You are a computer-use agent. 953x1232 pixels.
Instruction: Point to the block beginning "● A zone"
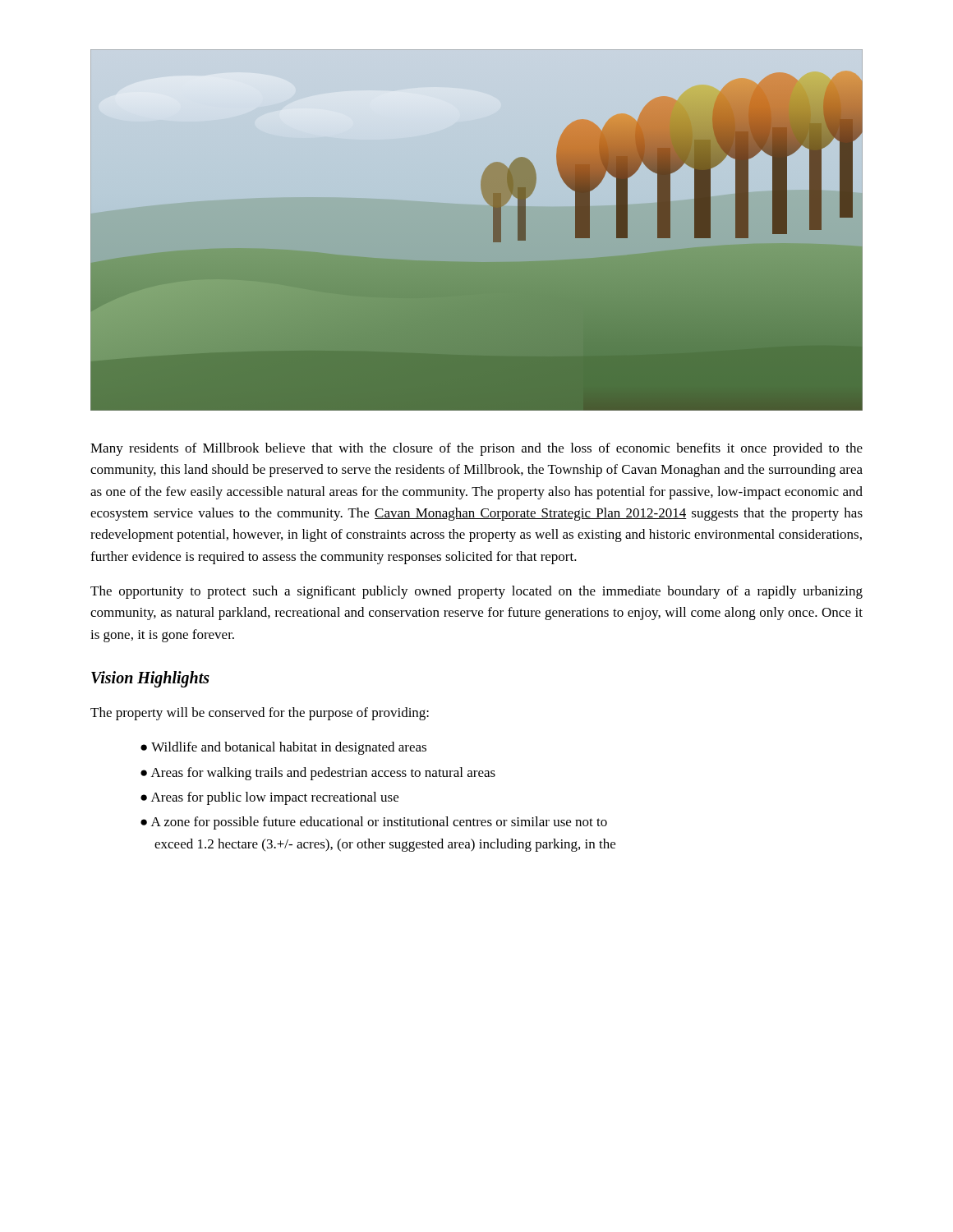click(x=378, y=835)
